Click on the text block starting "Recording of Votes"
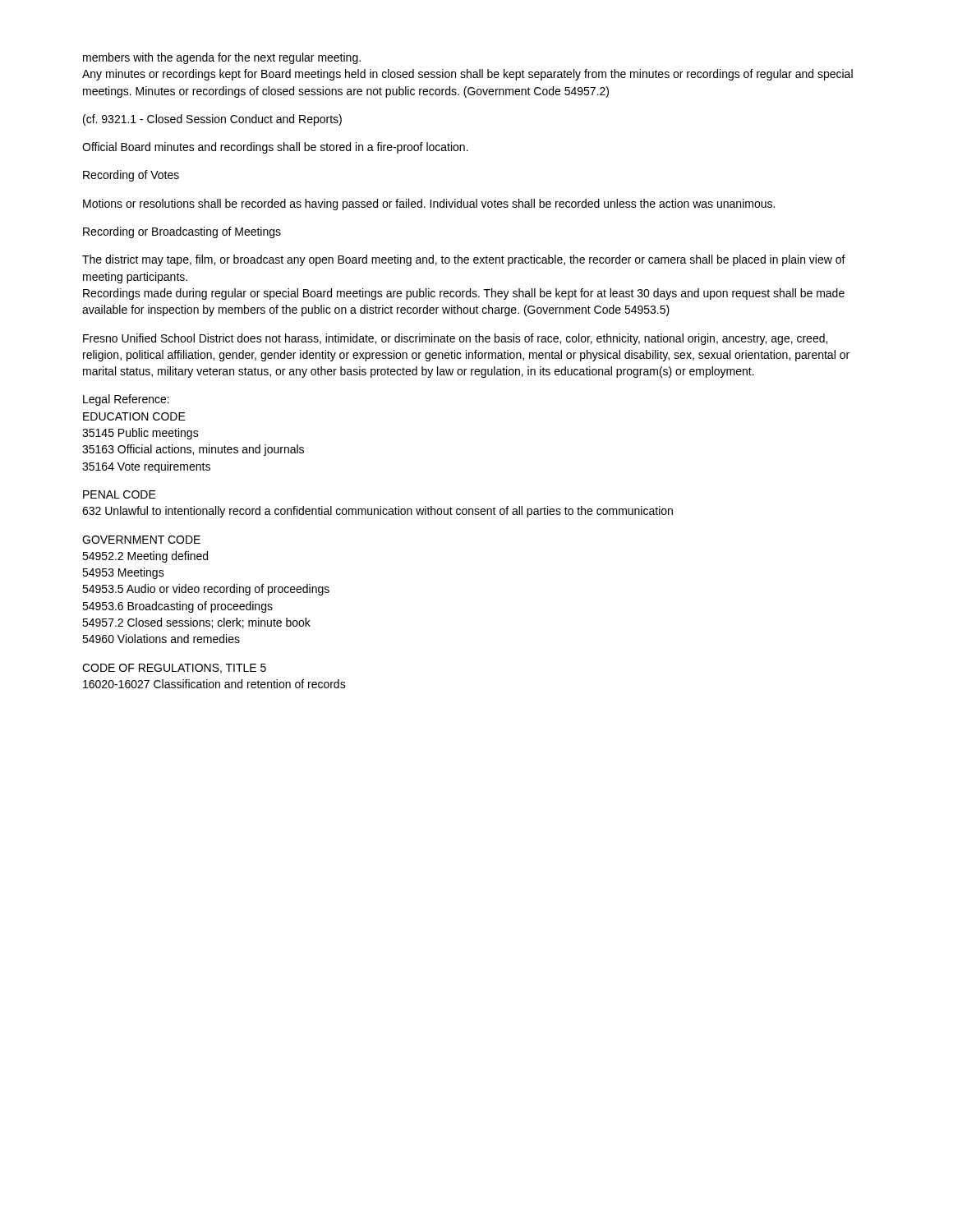Screen dimensions: 1232x953 click(x=131, y=175)
